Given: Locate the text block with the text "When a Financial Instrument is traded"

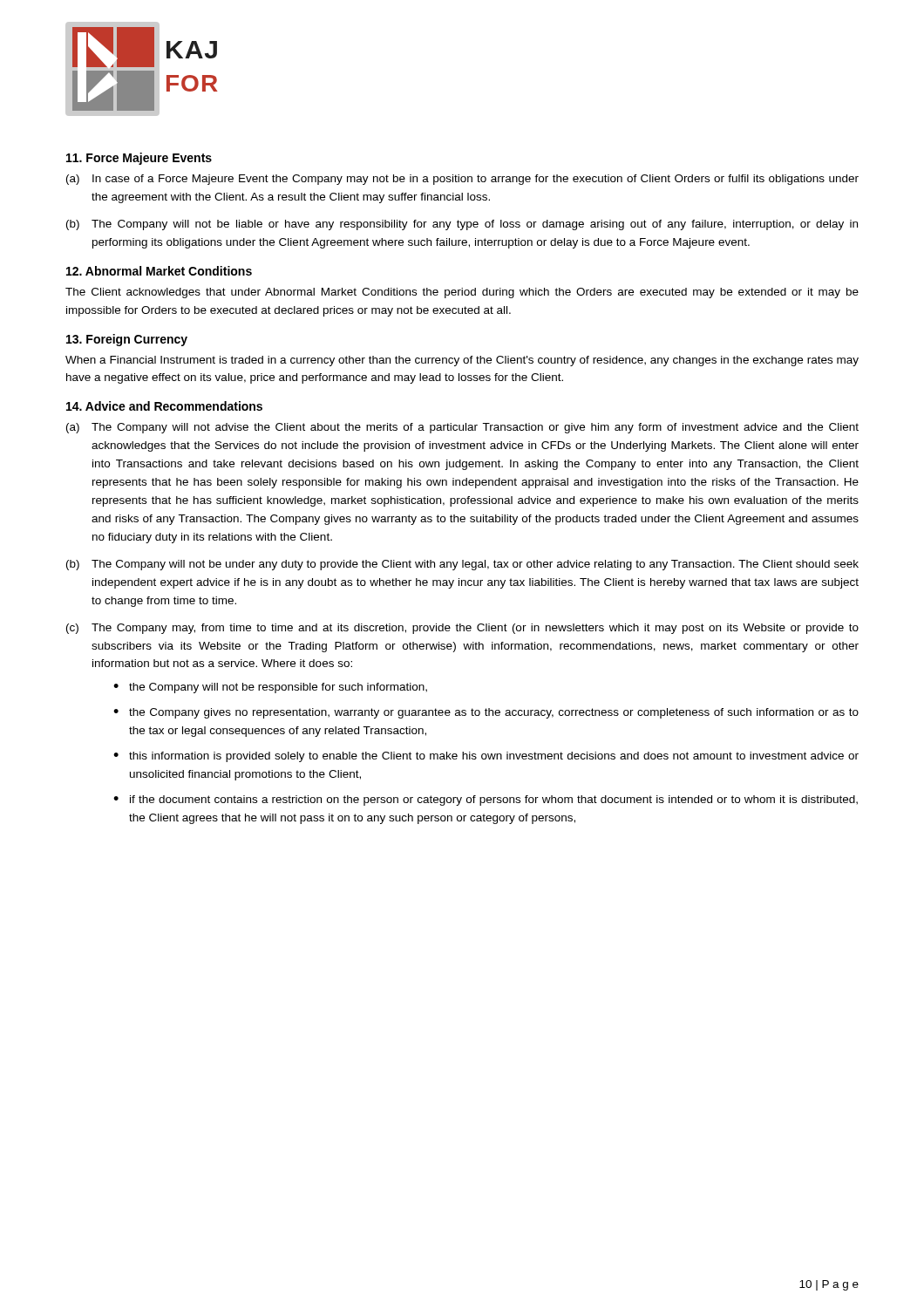Looking at the screenshot, I should click(x=462, y=368).
